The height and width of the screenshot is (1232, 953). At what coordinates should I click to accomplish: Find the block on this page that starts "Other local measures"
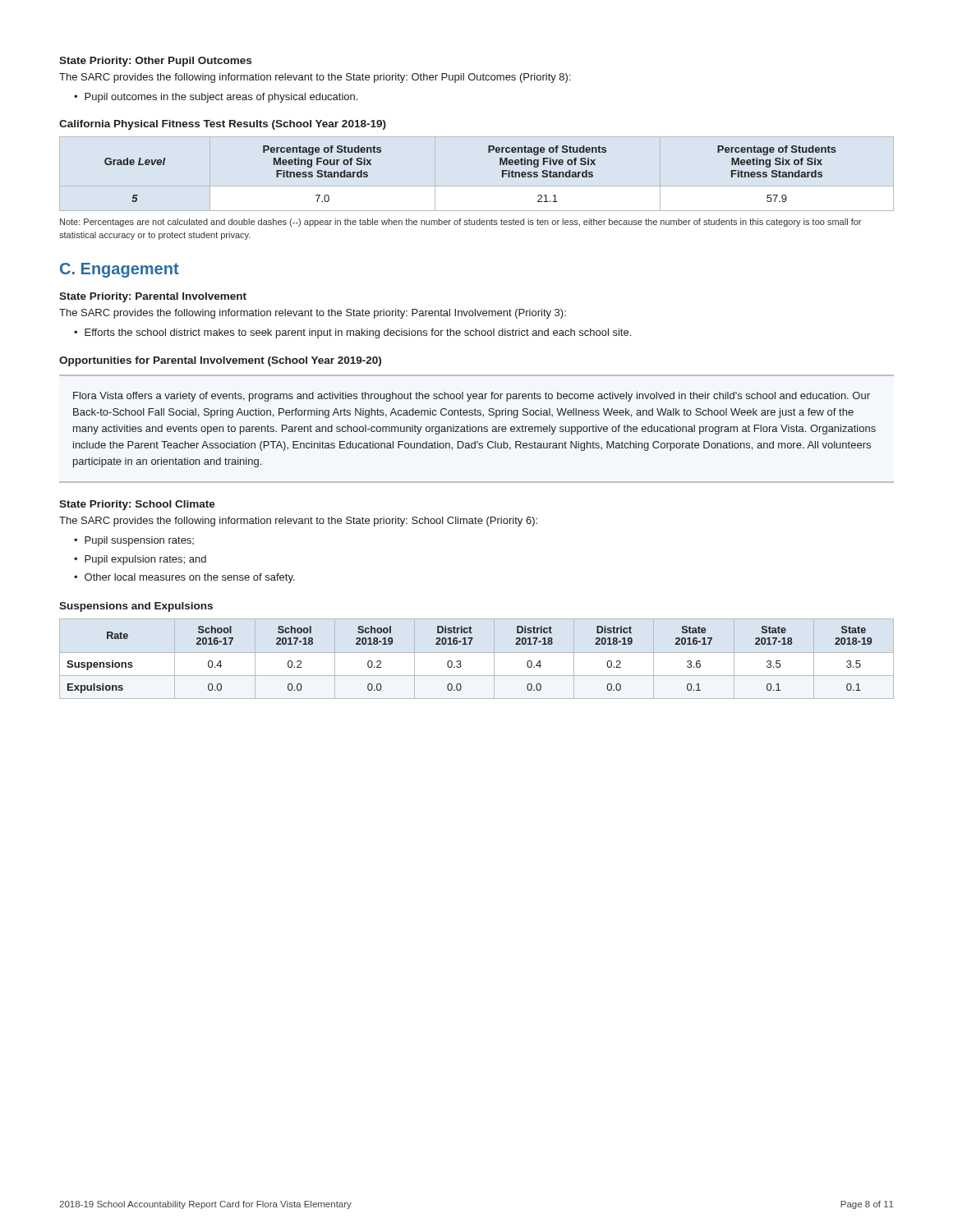pyautogui.click(x=190, y=577)
